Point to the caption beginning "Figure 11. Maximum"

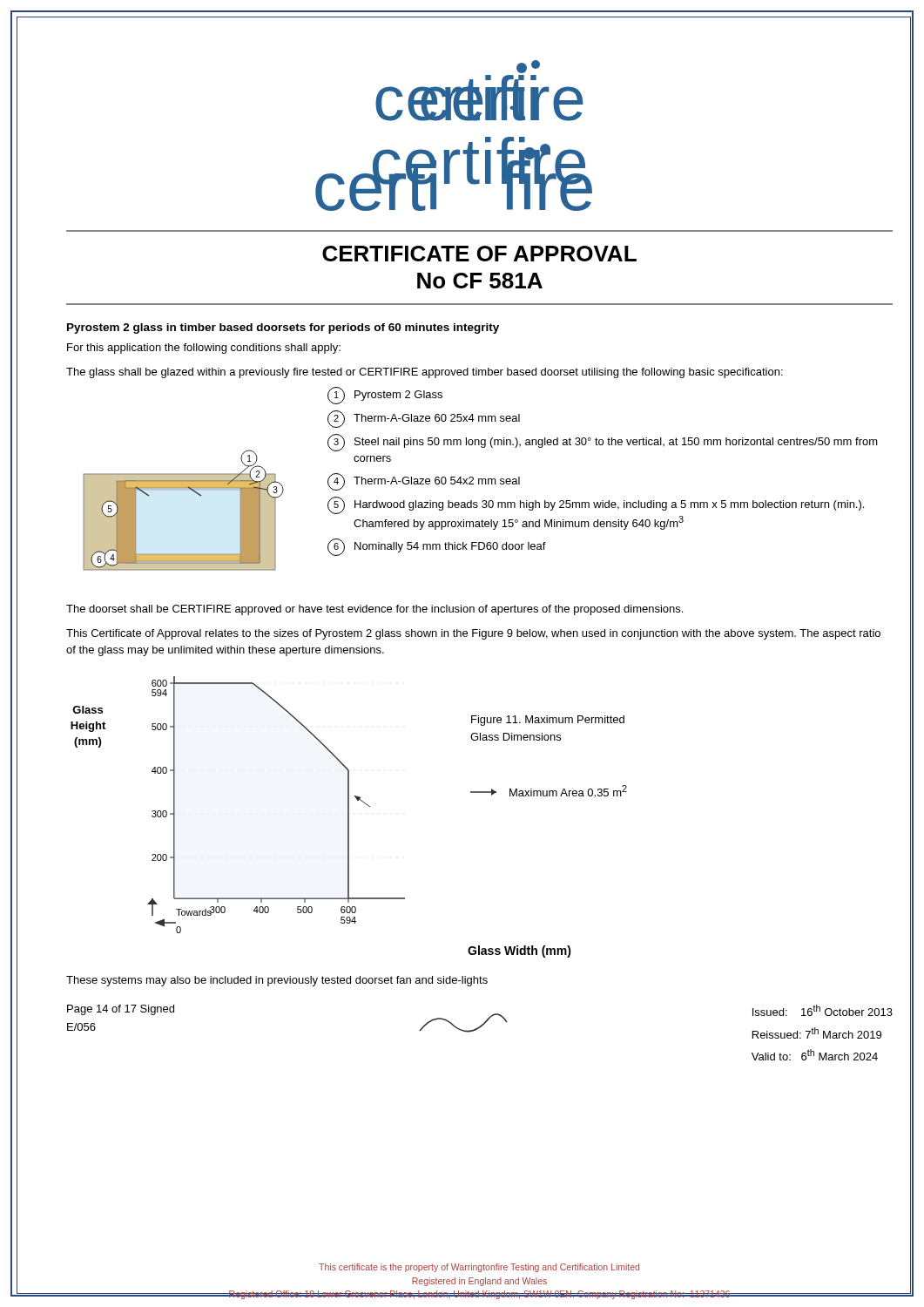pyautogui.click(x=548, y=728)
